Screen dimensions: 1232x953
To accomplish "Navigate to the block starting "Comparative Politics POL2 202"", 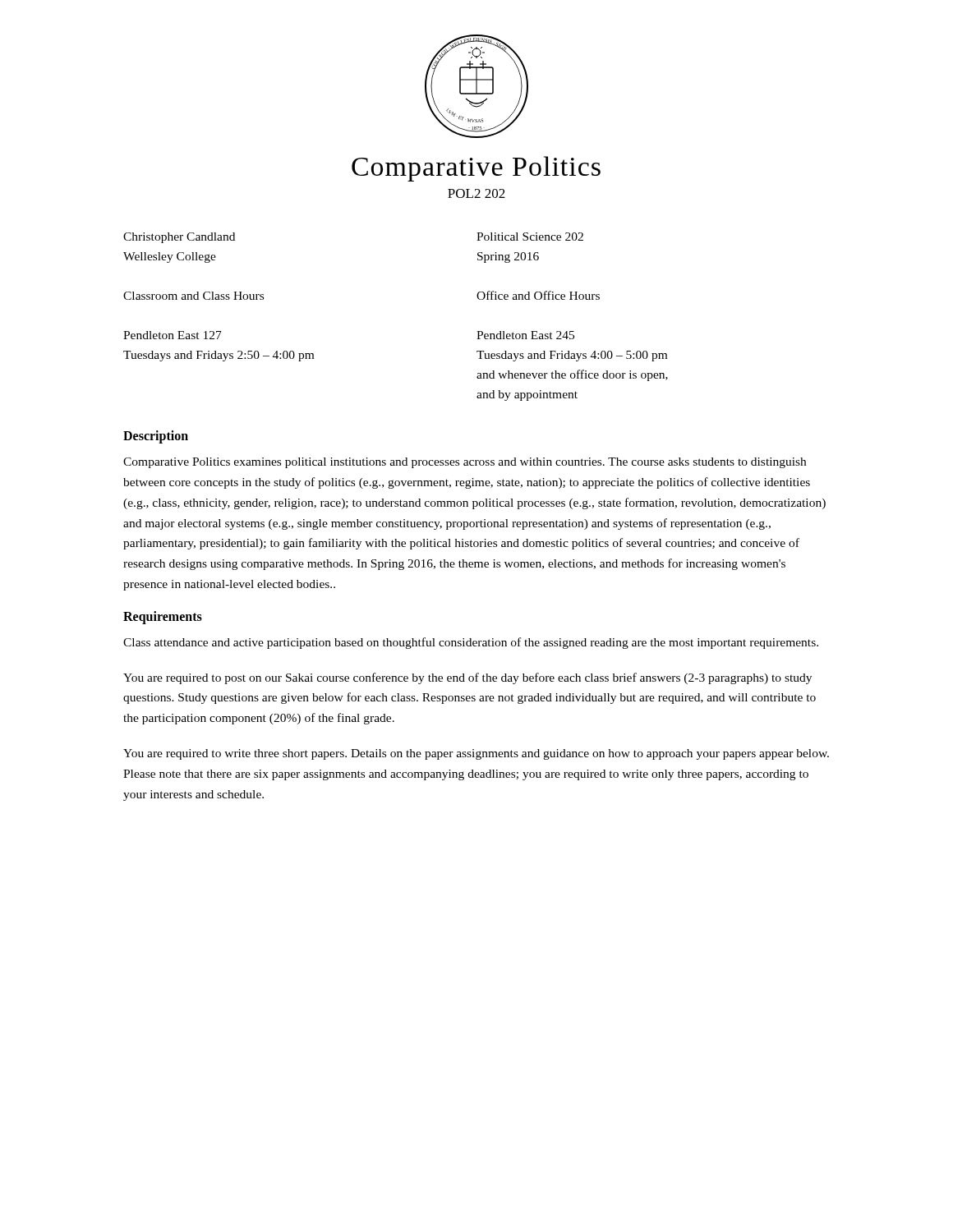I will tap(476, 177).
